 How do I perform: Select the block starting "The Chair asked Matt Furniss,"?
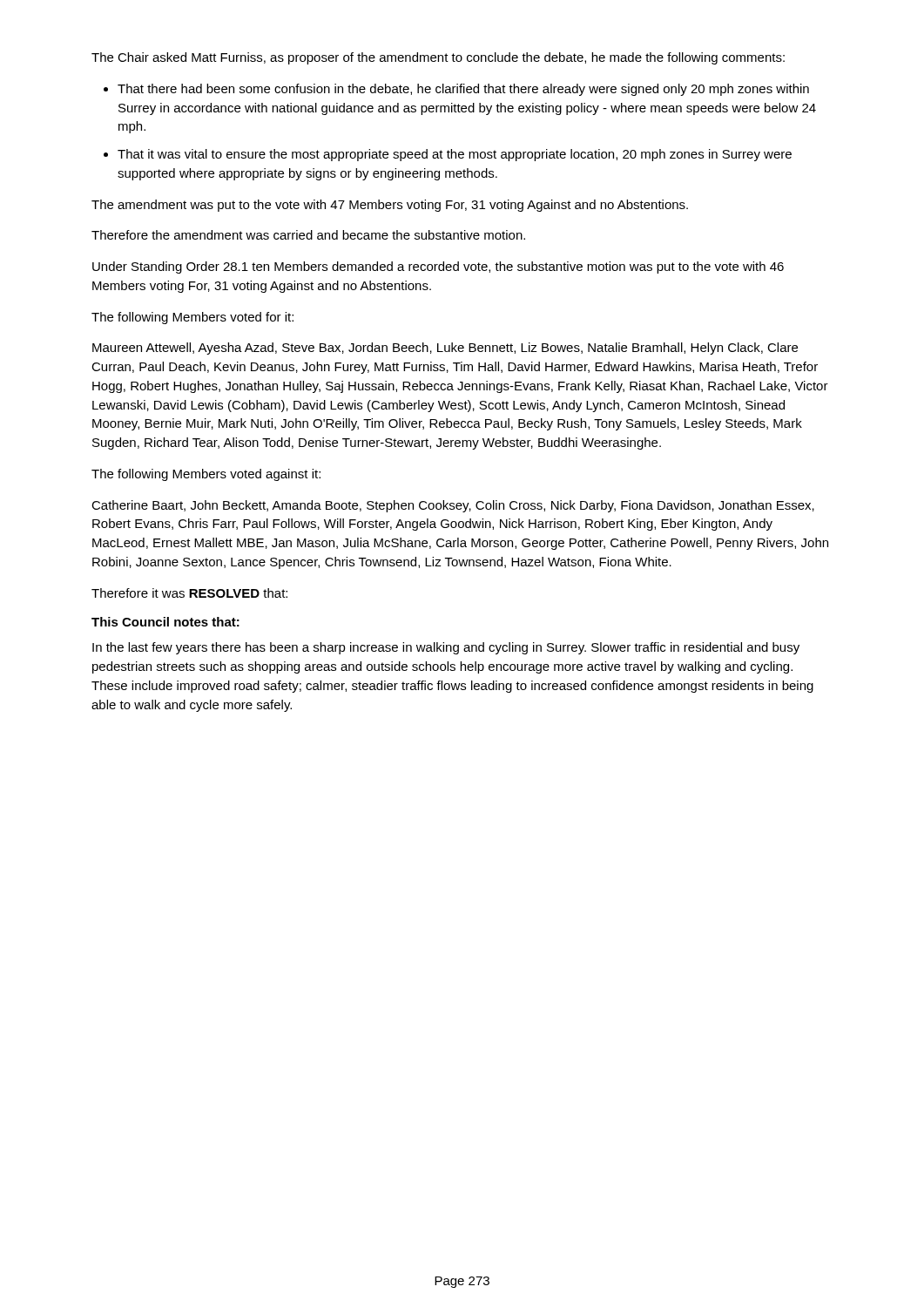click(439, 57)
